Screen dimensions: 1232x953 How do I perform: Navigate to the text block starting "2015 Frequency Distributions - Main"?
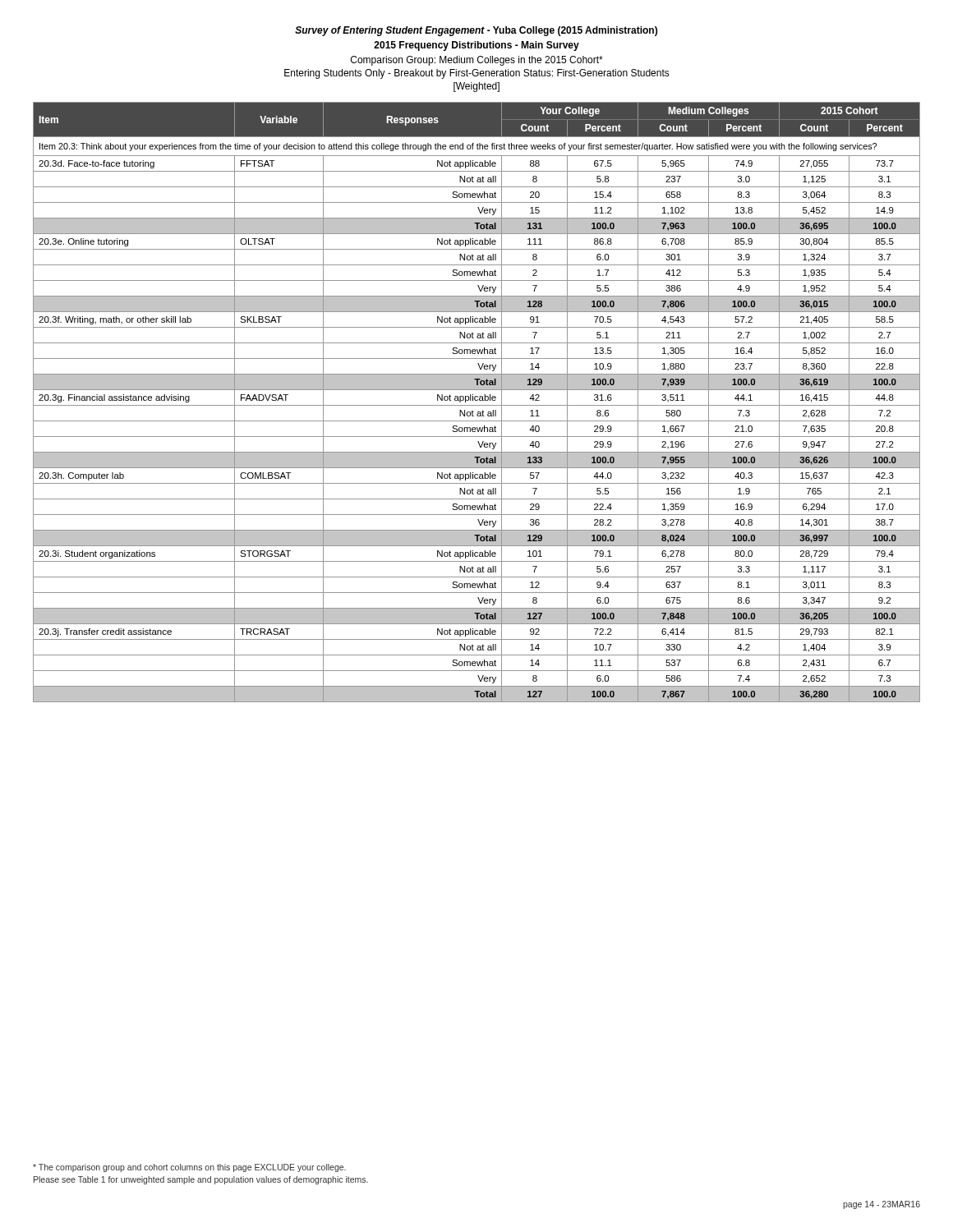[476, 45]
